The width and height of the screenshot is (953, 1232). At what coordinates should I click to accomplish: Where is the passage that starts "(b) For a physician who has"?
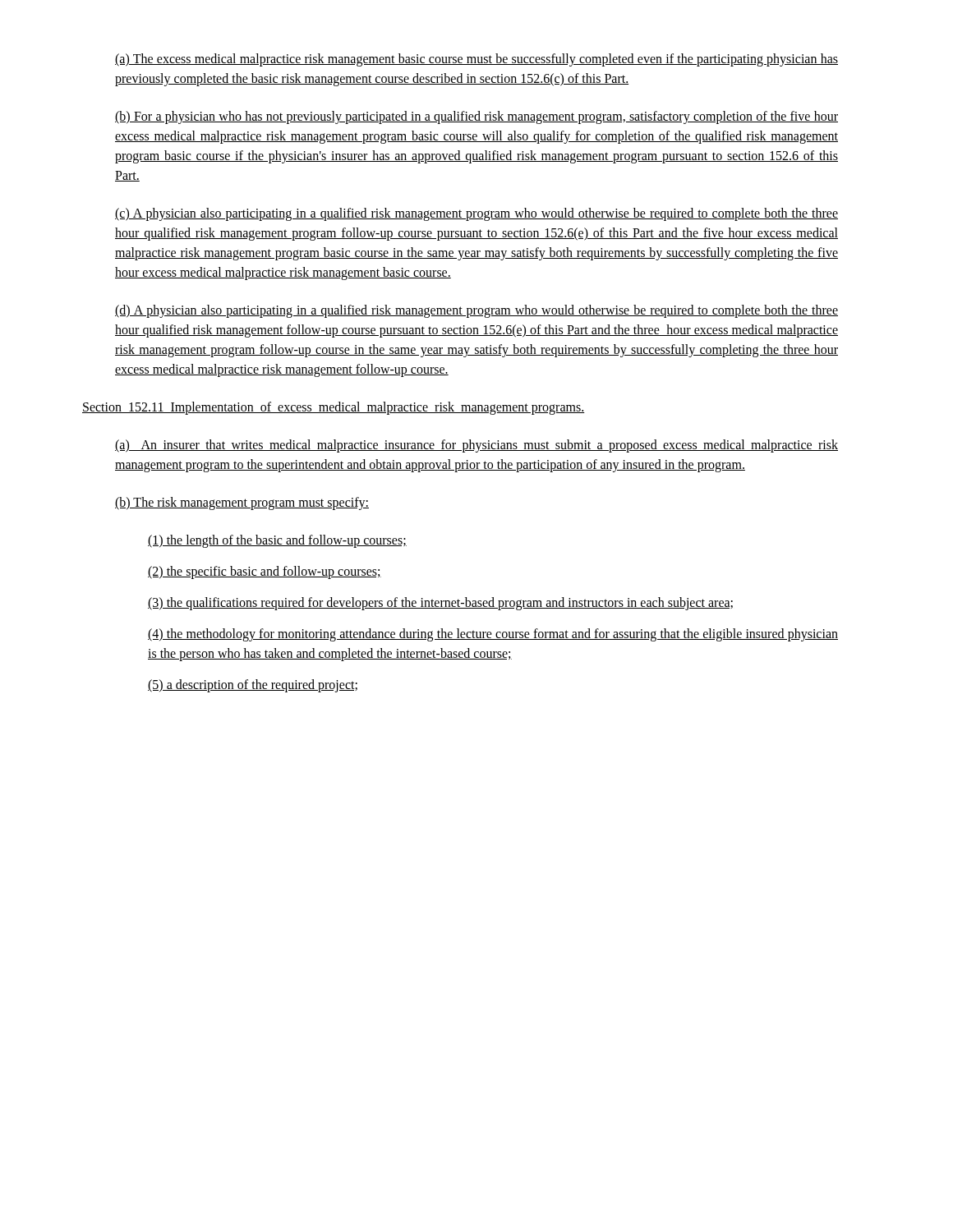click(x=476, y=146)
